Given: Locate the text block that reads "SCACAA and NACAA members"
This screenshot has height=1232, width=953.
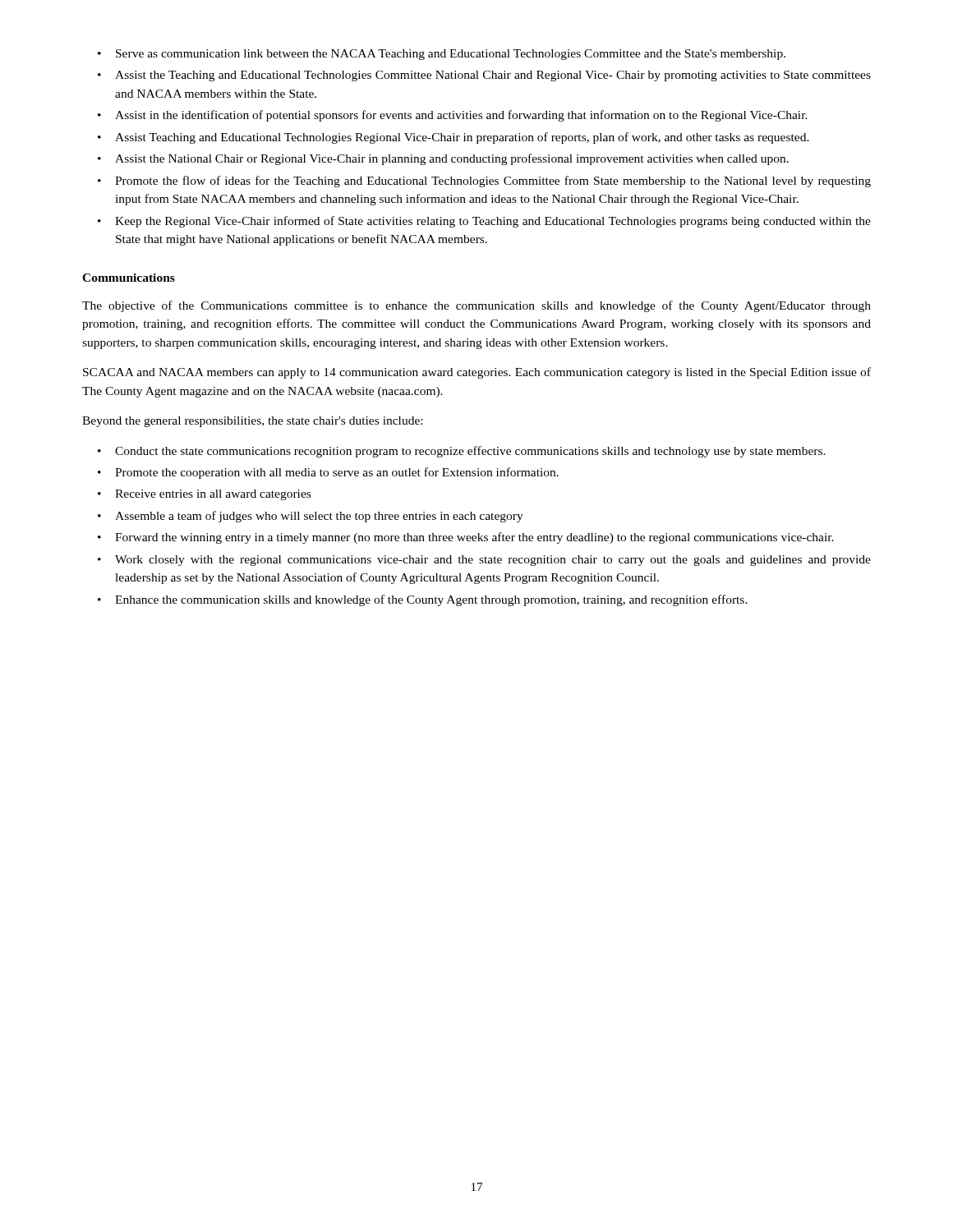Looking at the screenshot, I should (x=476, y=381).
